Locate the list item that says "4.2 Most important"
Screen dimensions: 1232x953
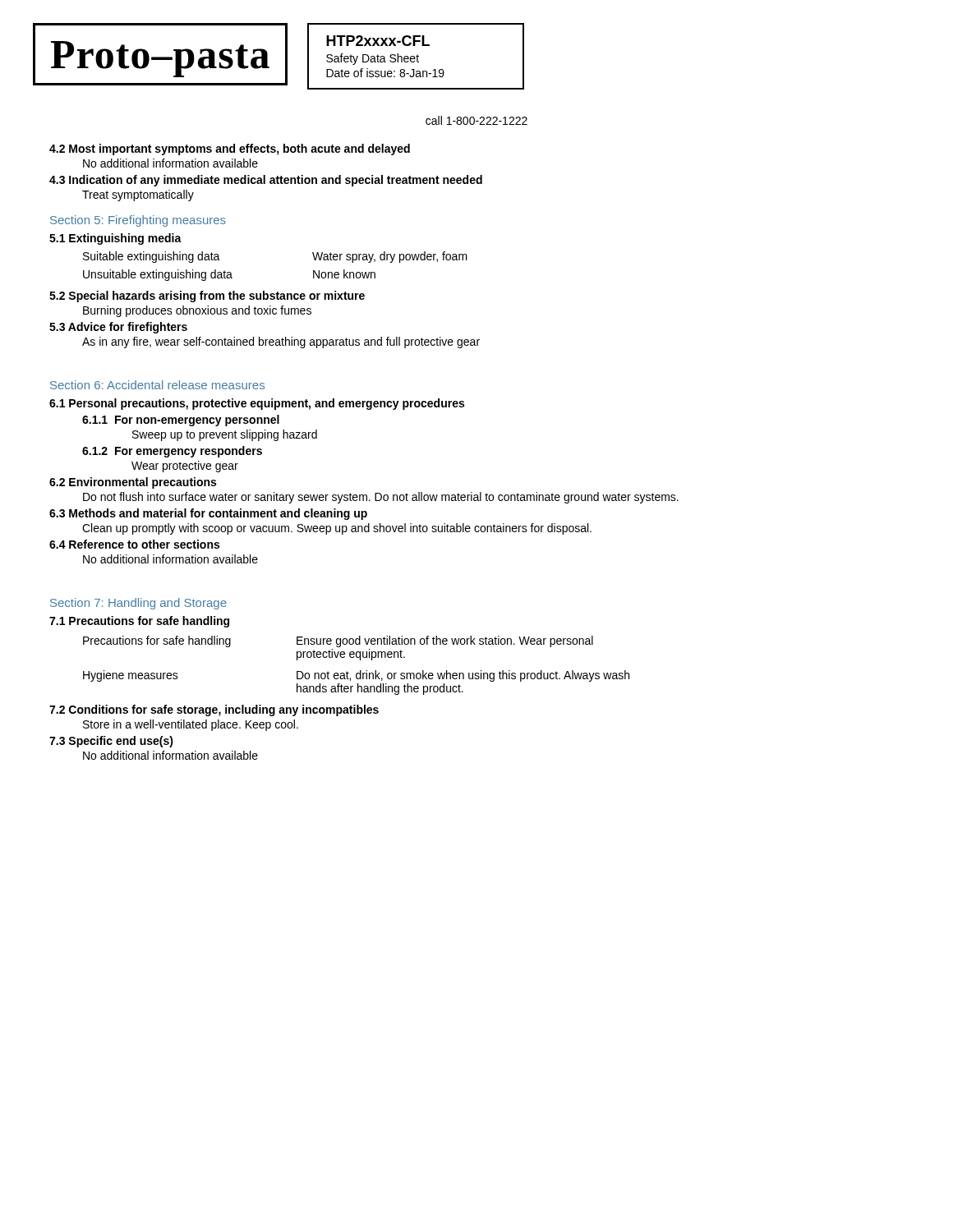pyautogui.click(x=230, y=149)
